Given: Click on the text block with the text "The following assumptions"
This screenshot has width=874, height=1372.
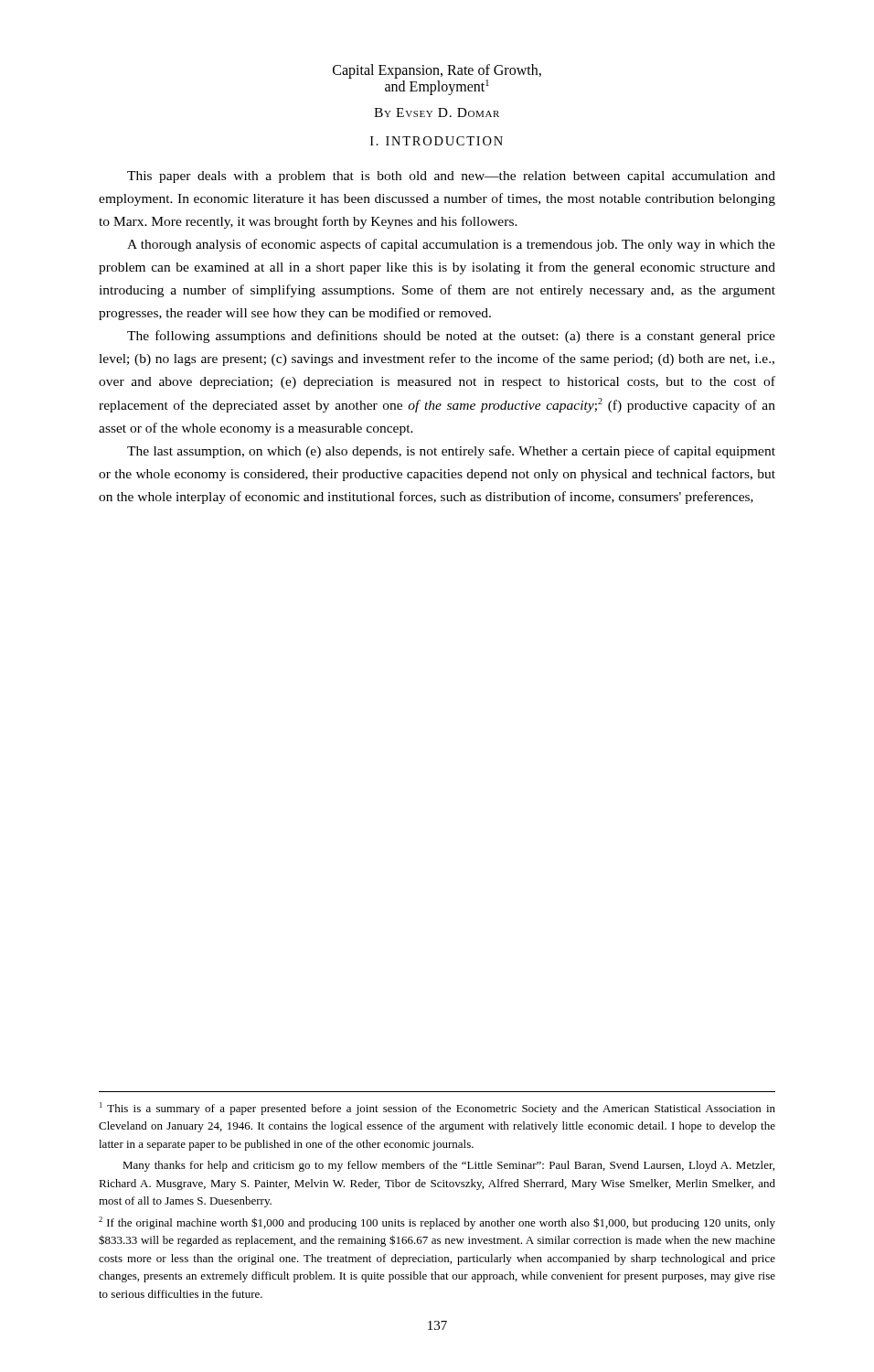Looking at the screenshot, I should 437,381.
